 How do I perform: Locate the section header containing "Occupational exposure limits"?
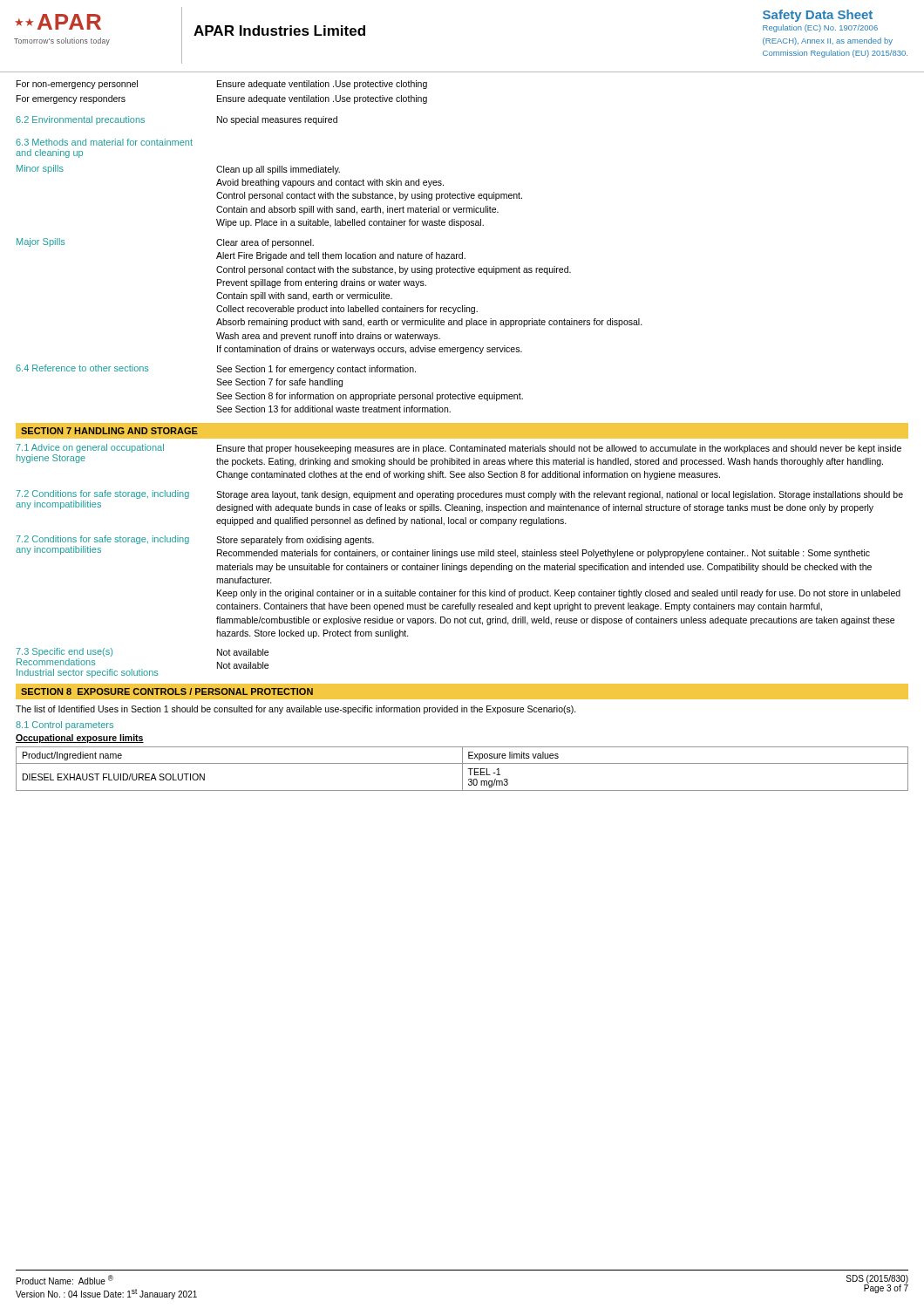click(x=80, y=738)
